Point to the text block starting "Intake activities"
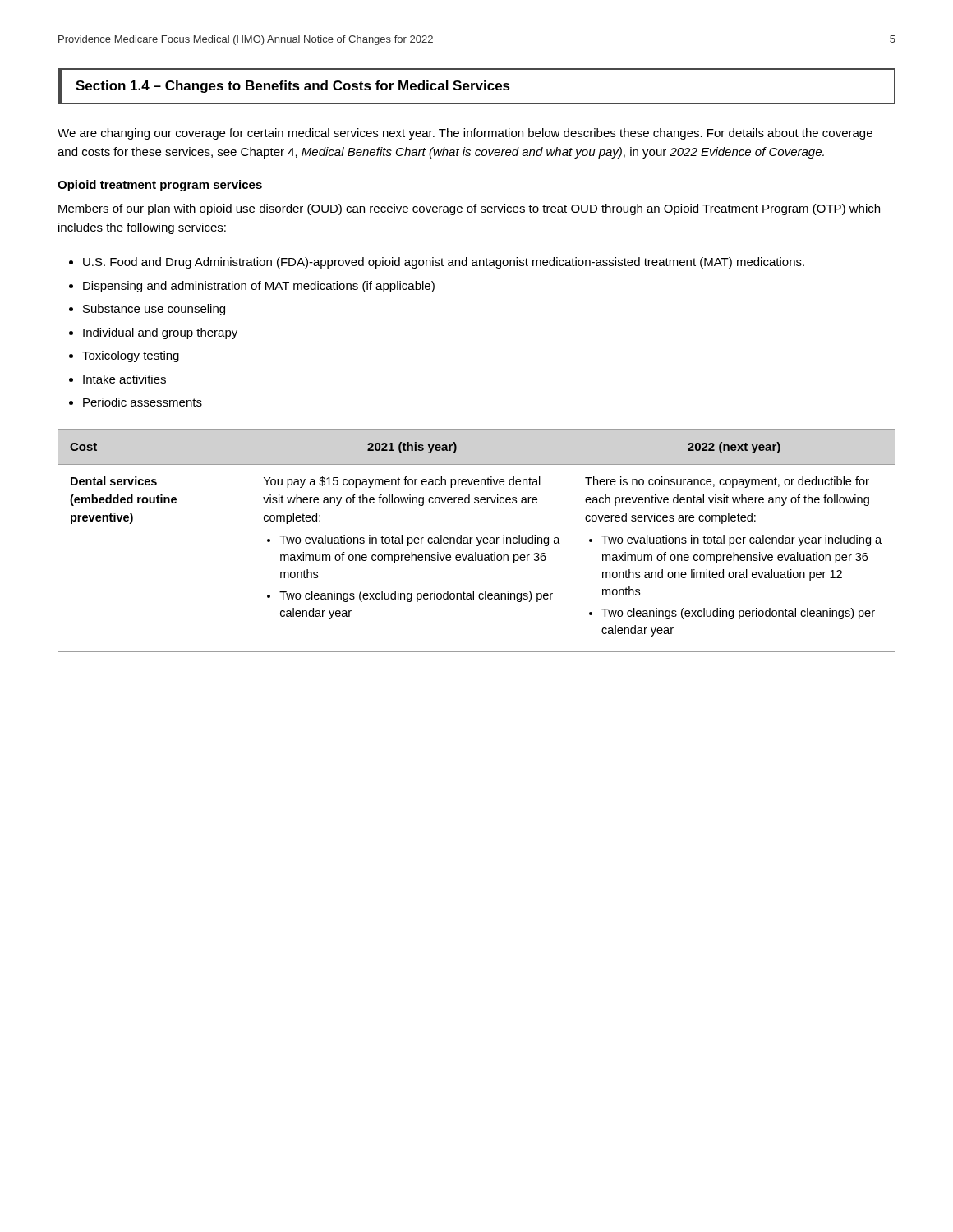Image resolution: width=953 pixels, height=1232 pixels. [124, 379]
